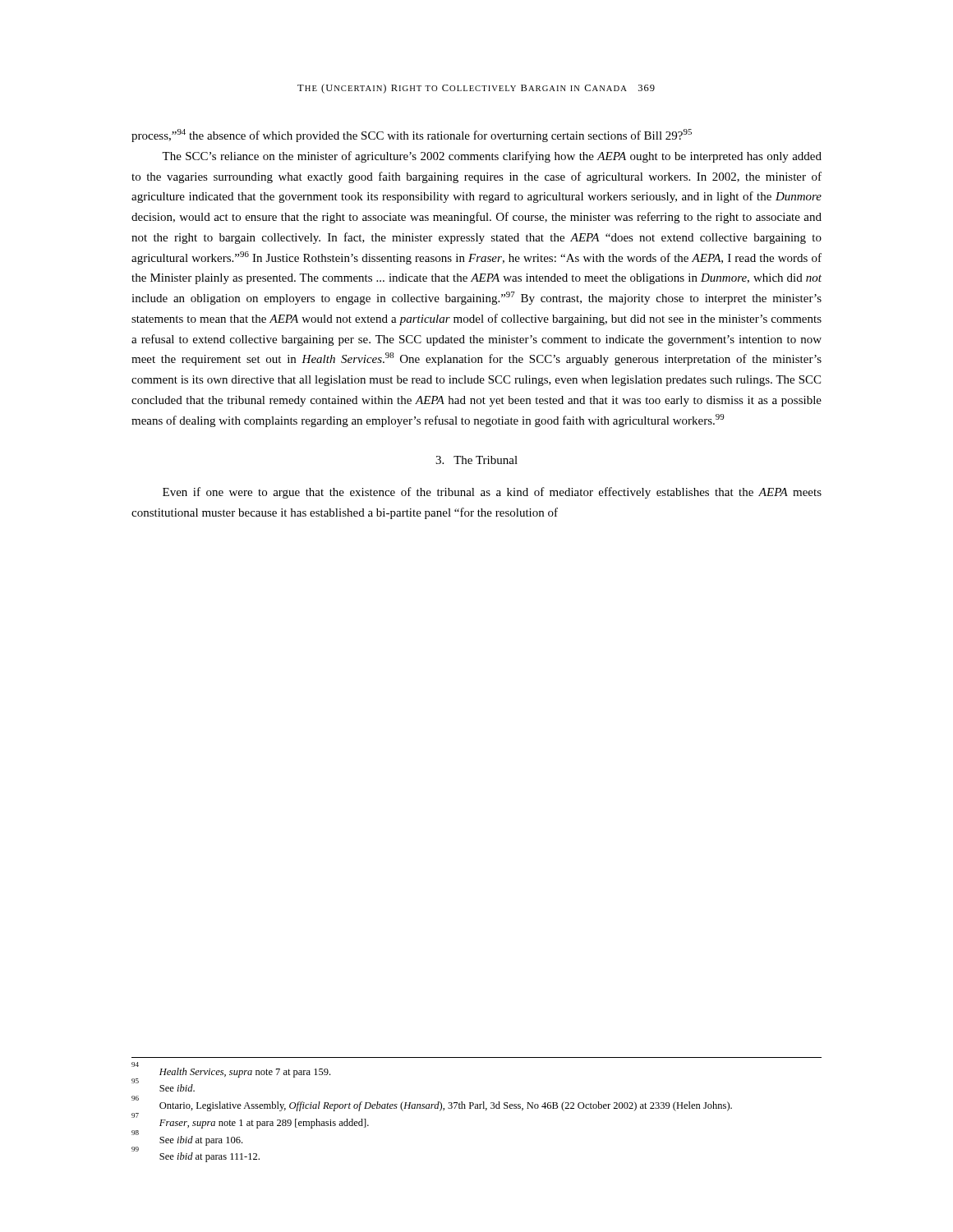The width and height of the screenshot is (953, 1232).
Task: Find the passage starting "98 See ibid at para"
Action: pyautogui.click(x=187, y=1139)
